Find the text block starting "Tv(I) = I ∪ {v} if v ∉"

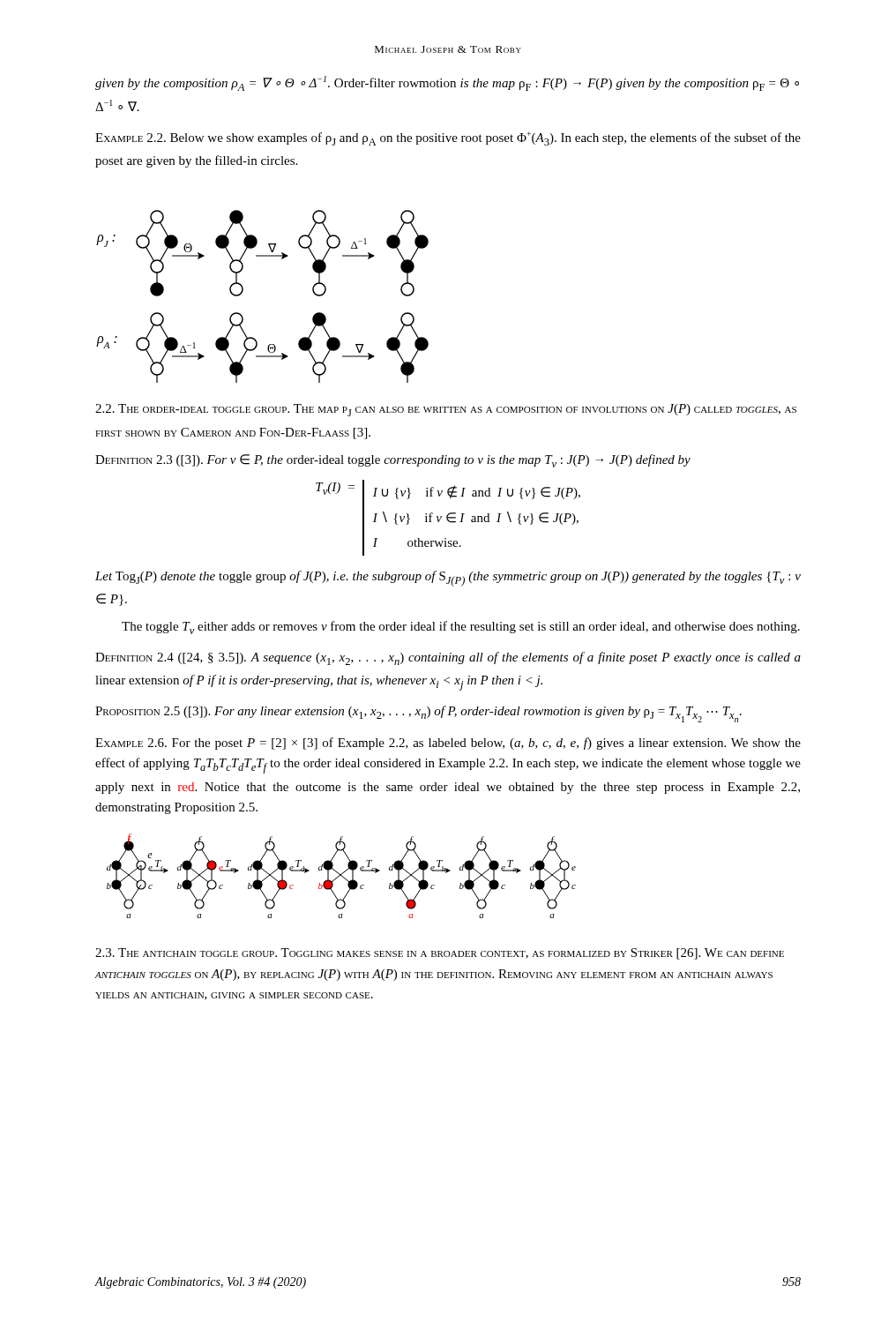448,518
